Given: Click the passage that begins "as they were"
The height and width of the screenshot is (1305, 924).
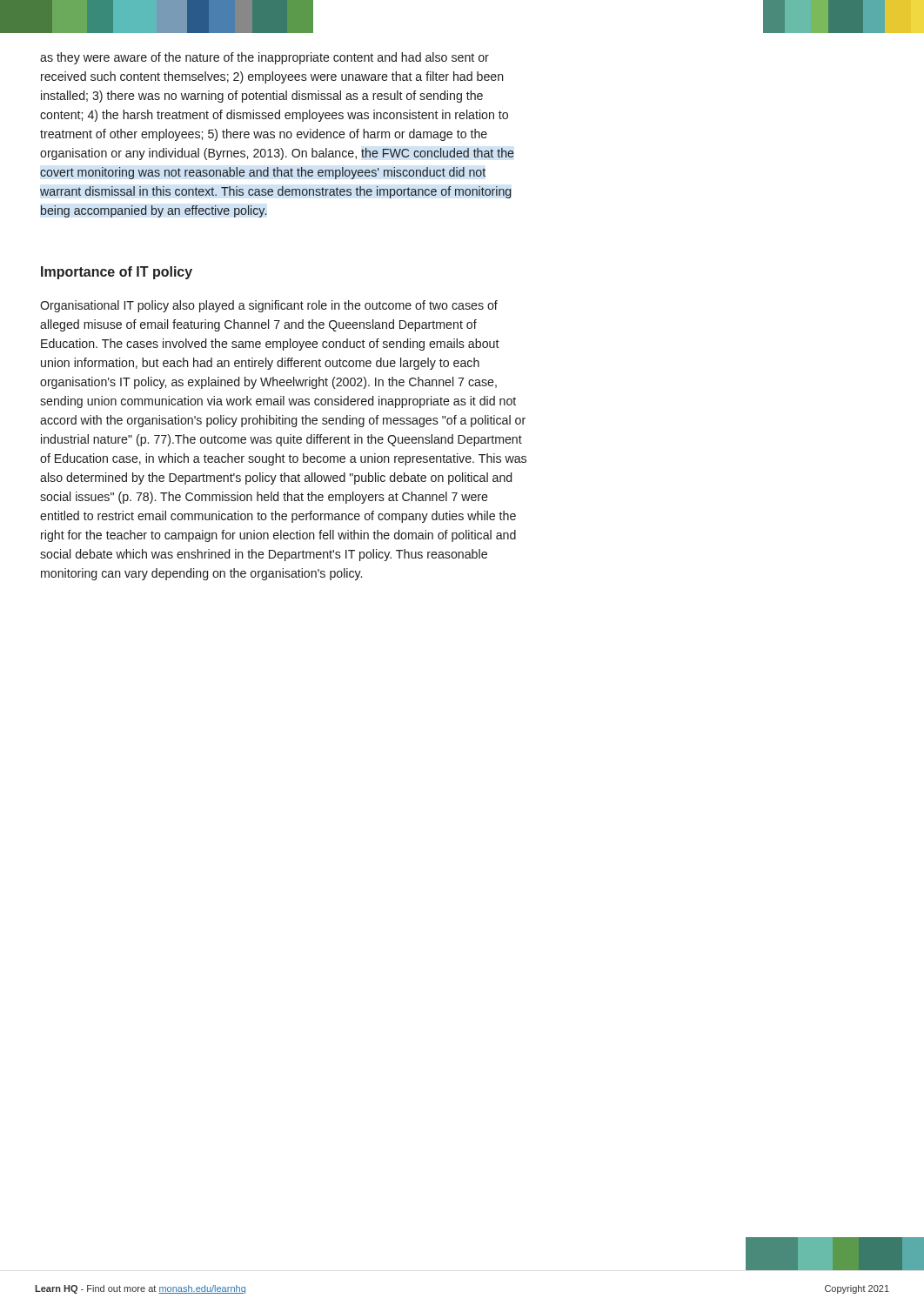Looking at the screenshot, I should [284, 134].
